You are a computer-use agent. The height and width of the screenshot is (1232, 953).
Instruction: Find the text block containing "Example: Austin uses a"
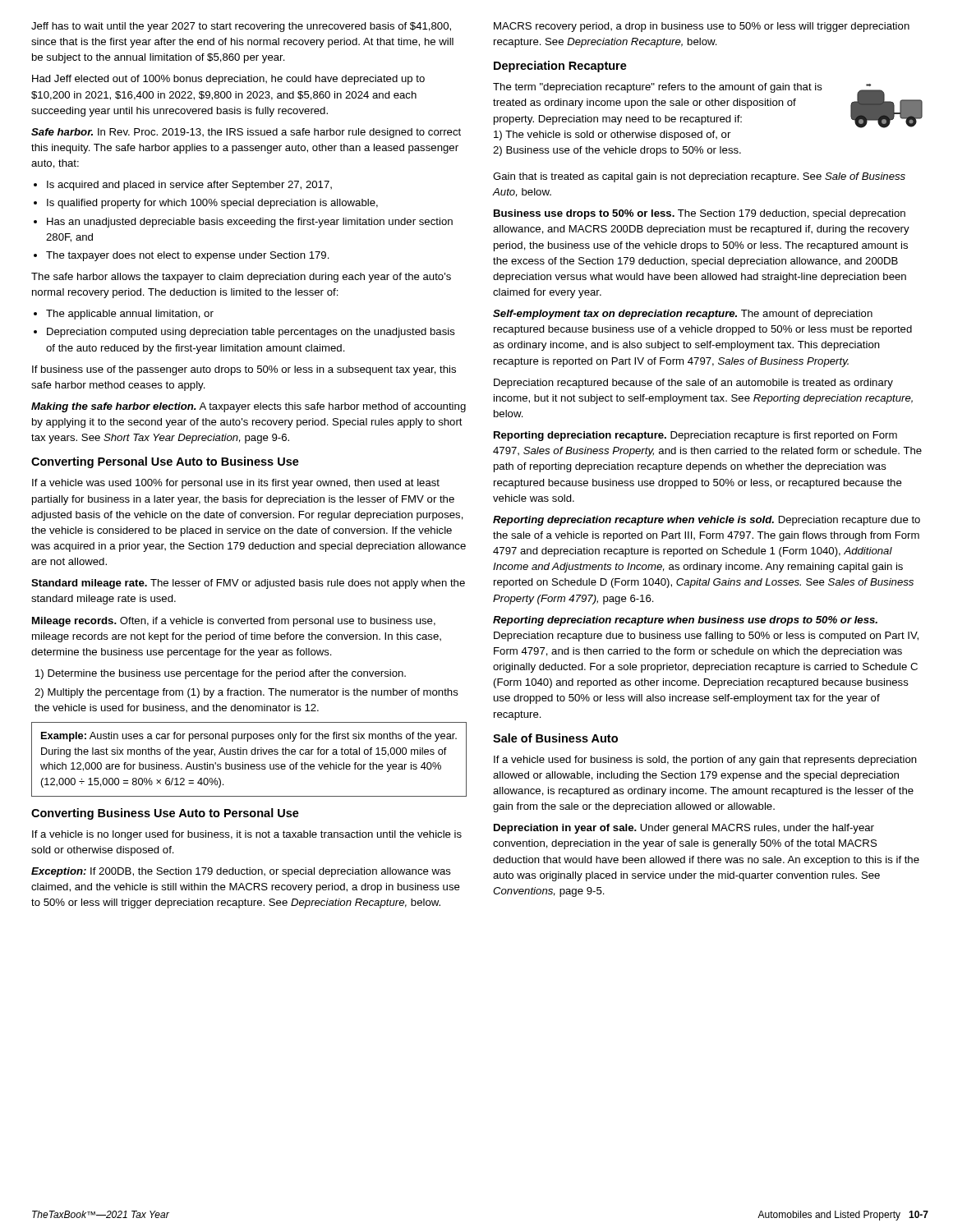click(249, 759)
